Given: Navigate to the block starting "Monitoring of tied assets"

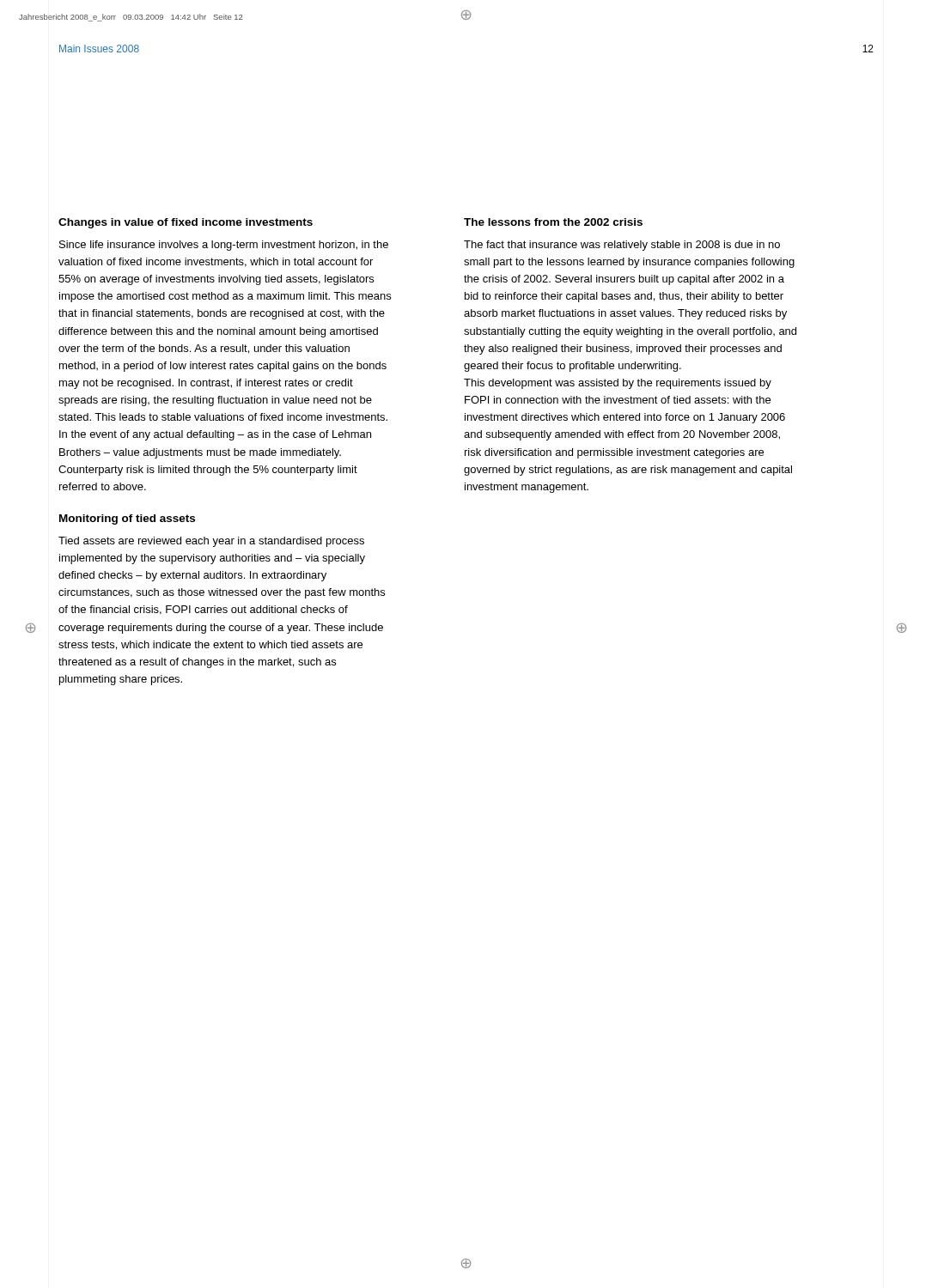Looking at the screenshot, I should pos(127,518).
